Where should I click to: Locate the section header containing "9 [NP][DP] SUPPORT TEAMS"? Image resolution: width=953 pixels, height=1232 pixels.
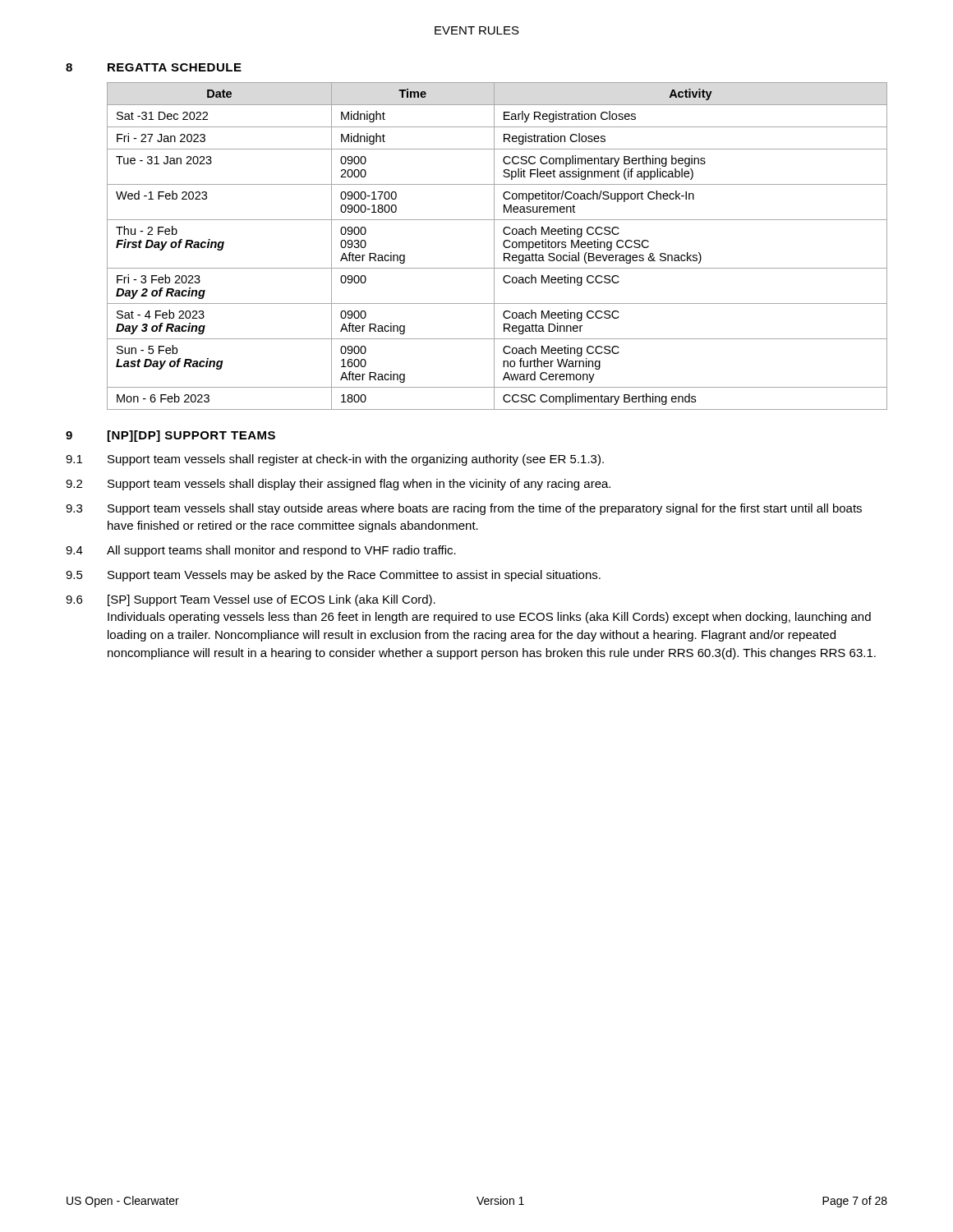[x=171, y=435]
